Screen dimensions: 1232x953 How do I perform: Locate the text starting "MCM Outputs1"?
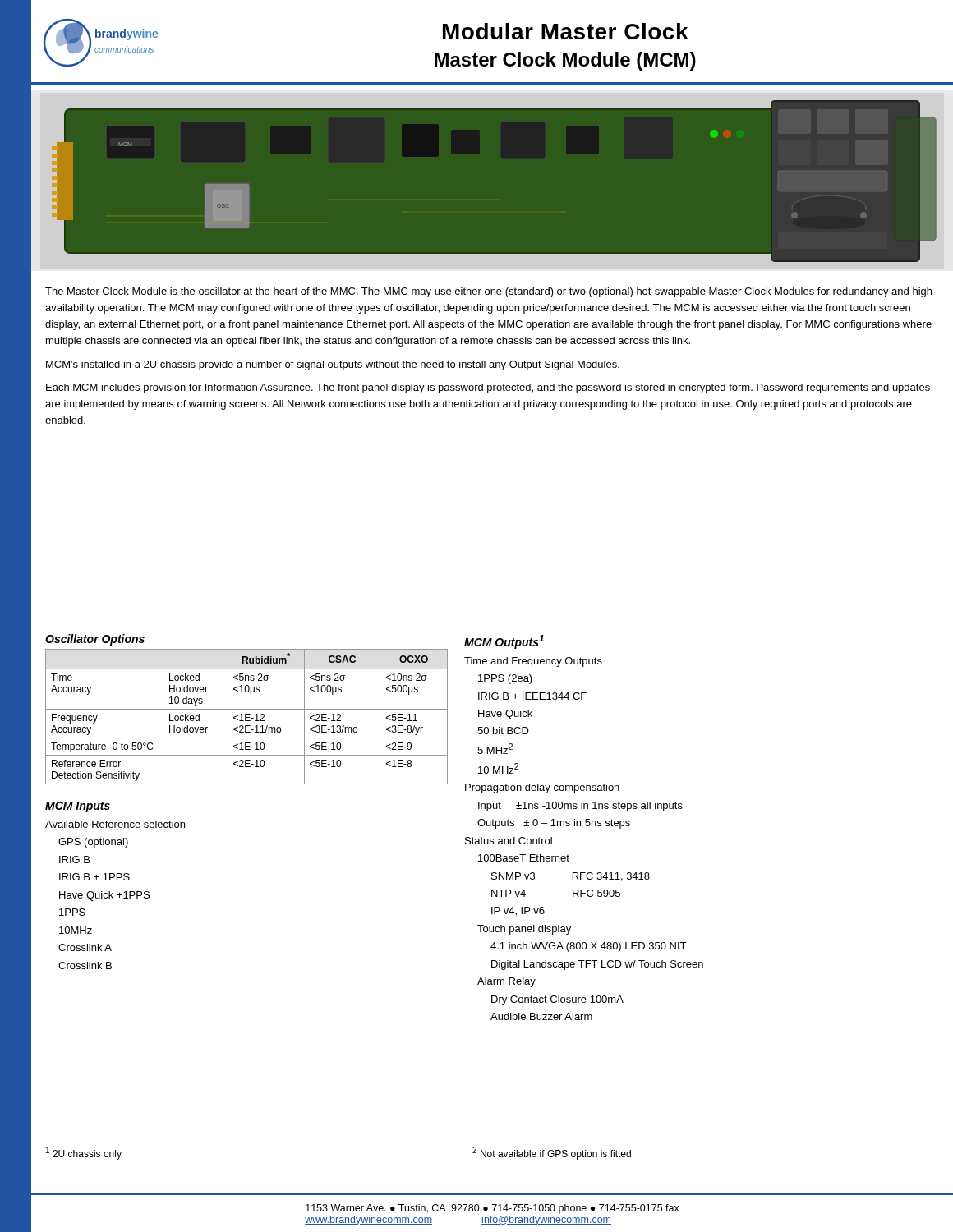click(504, 640)
